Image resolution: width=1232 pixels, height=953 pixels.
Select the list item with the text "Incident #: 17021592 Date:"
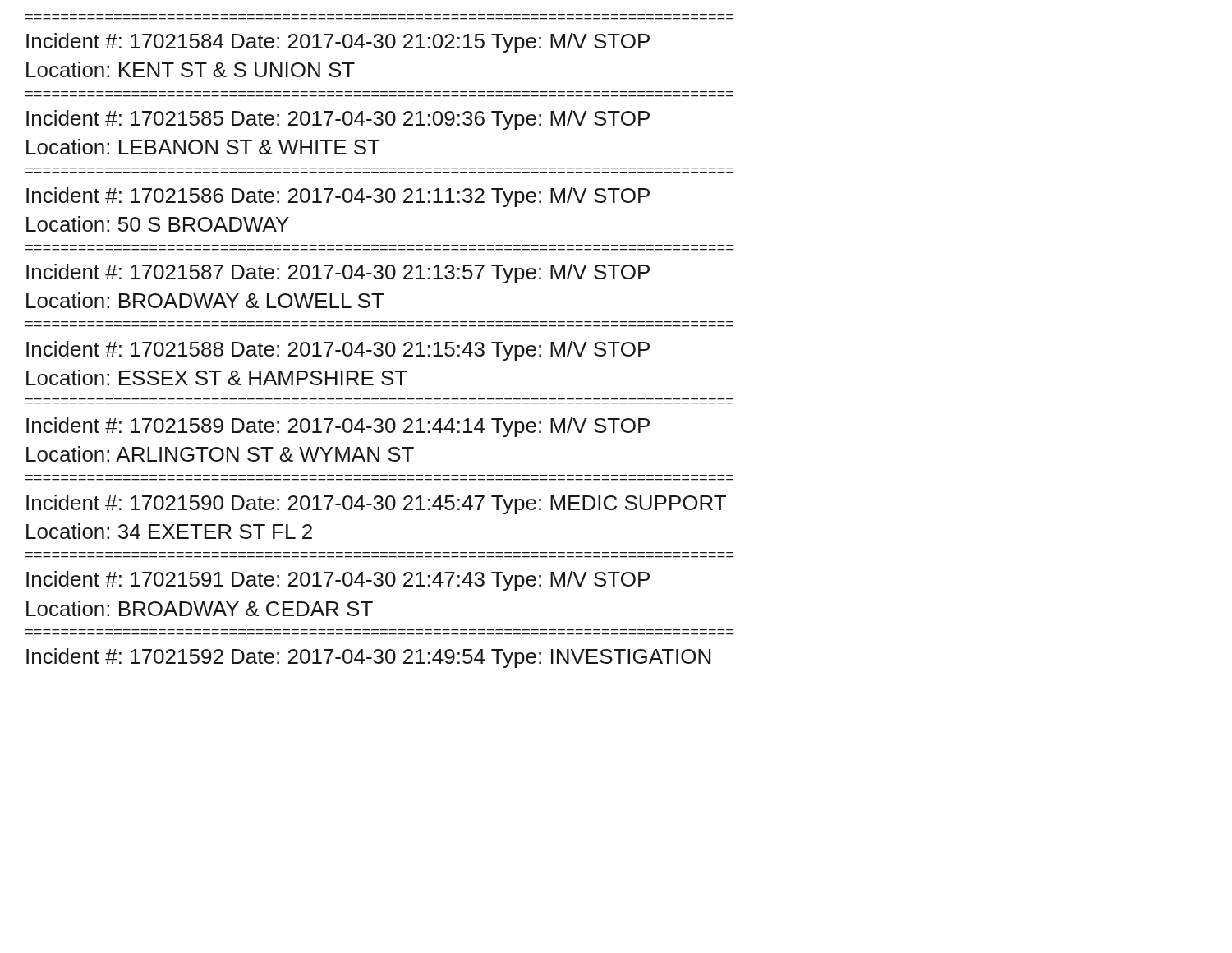coord(616,657)
